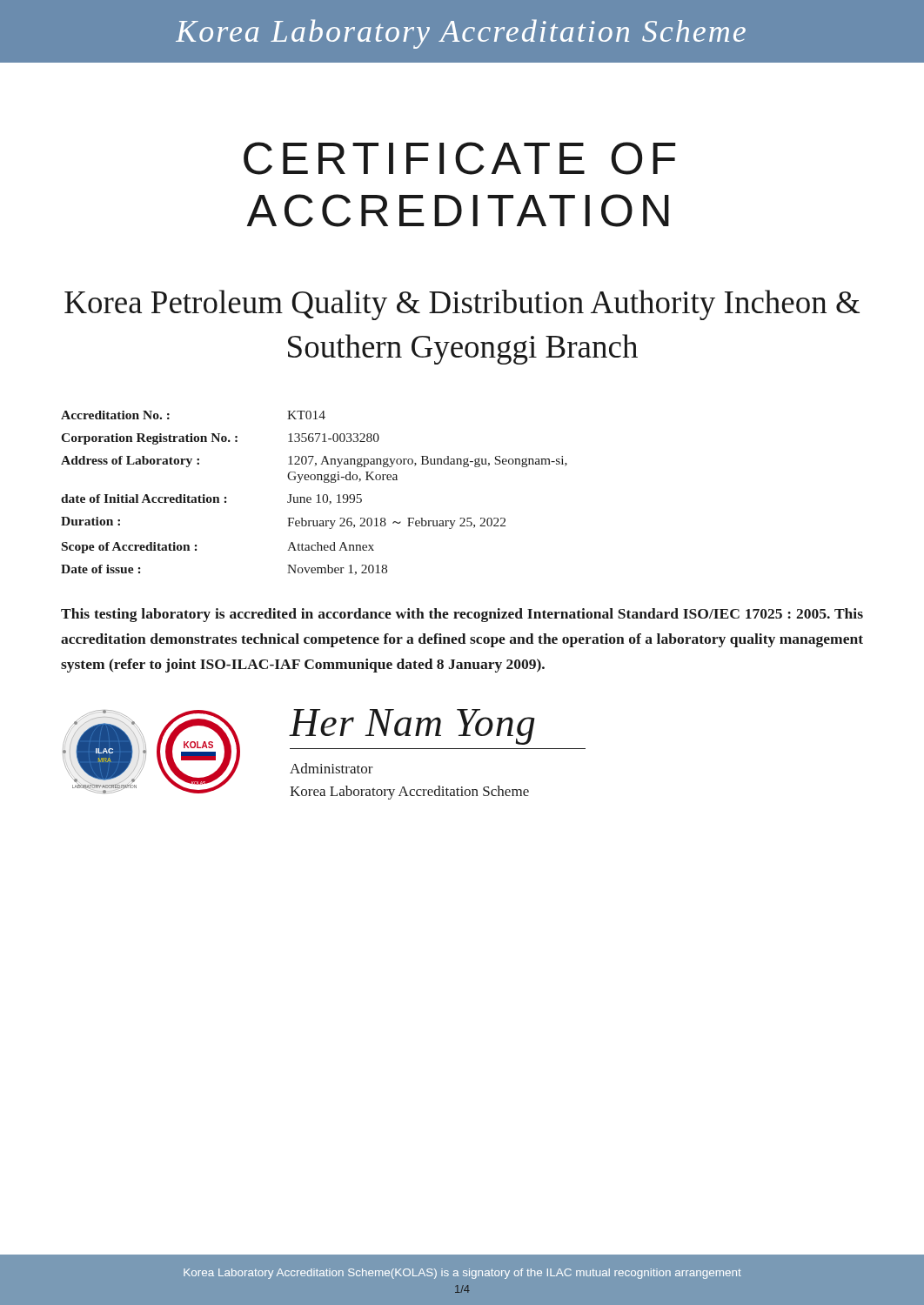
Task: Navigate to the region starting "Scope of Accreditation"
Action: [130, 548]
